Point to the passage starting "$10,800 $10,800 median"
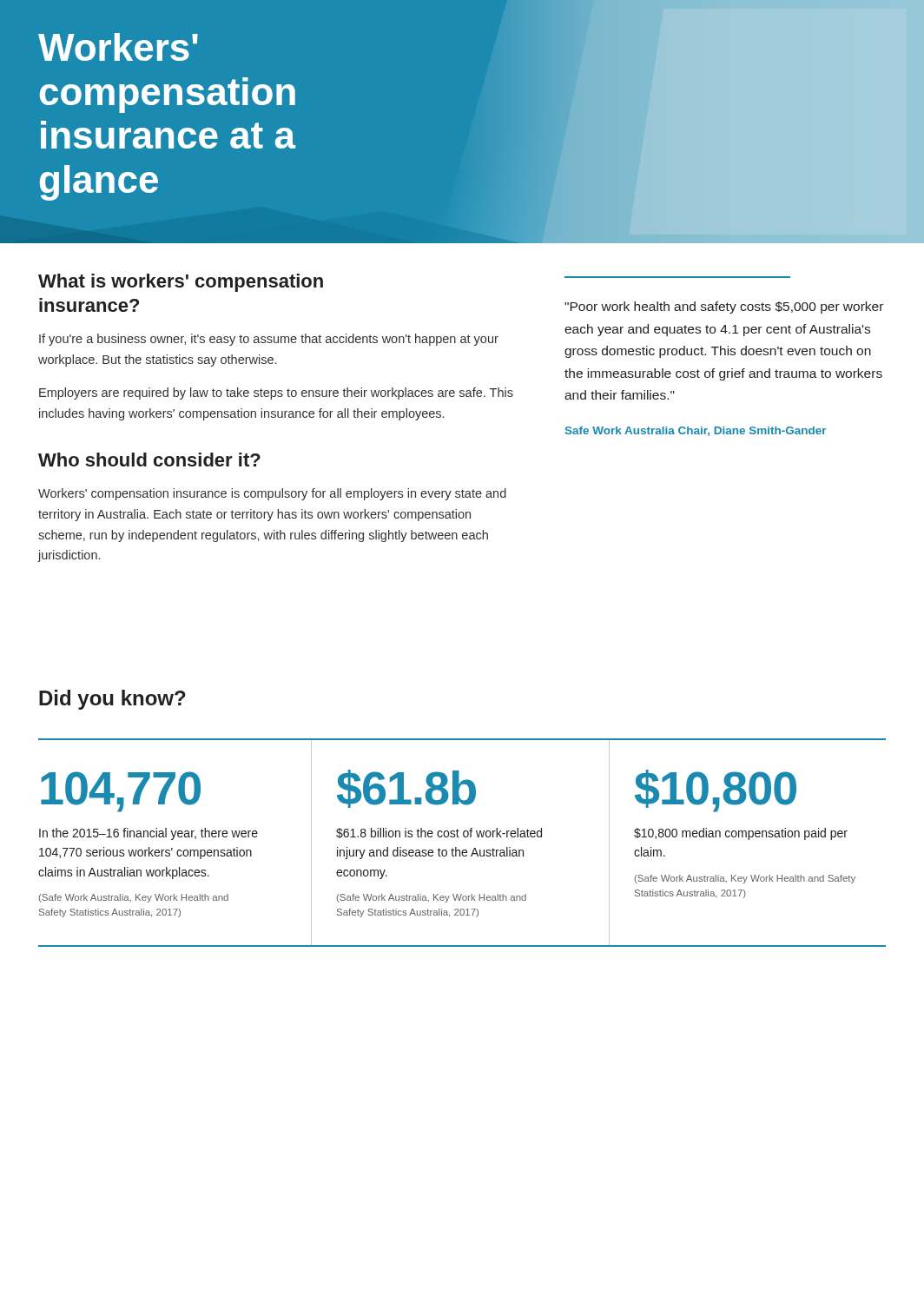 tap(760, 831)
